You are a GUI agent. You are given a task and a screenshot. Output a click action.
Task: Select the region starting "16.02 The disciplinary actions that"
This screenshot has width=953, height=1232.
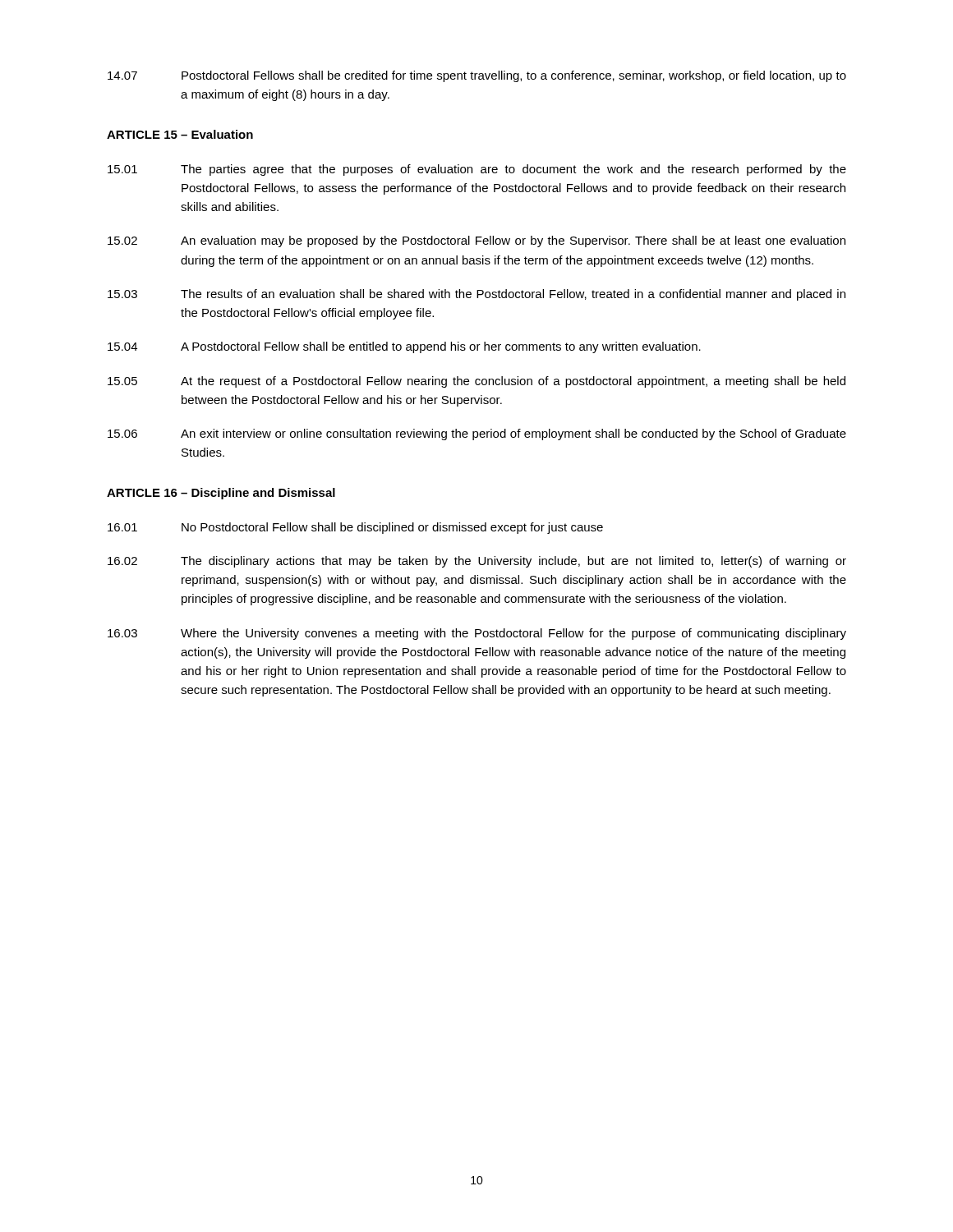coord(476,580)
